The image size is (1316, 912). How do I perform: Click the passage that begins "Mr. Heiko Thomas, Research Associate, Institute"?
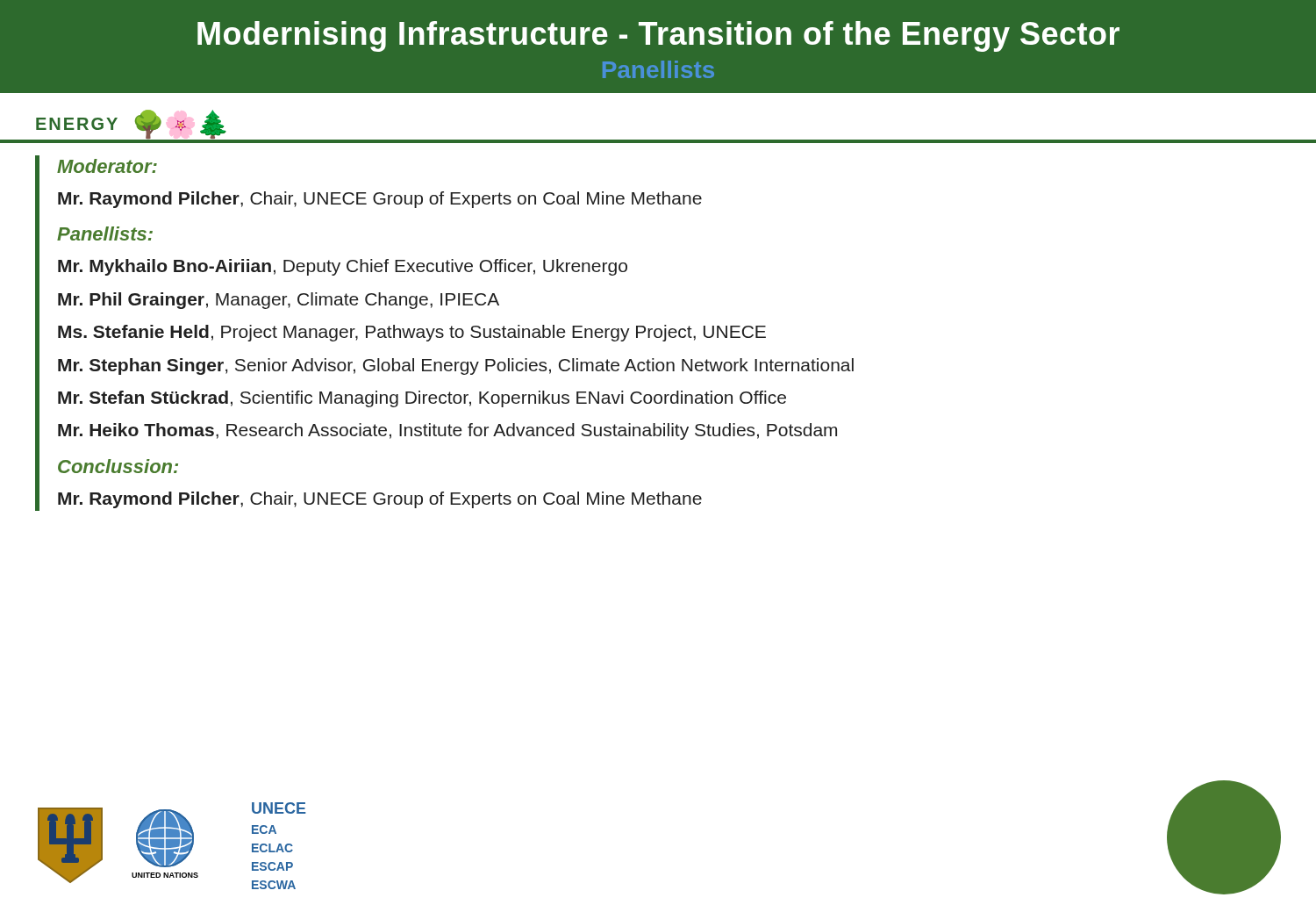[448, 430]
